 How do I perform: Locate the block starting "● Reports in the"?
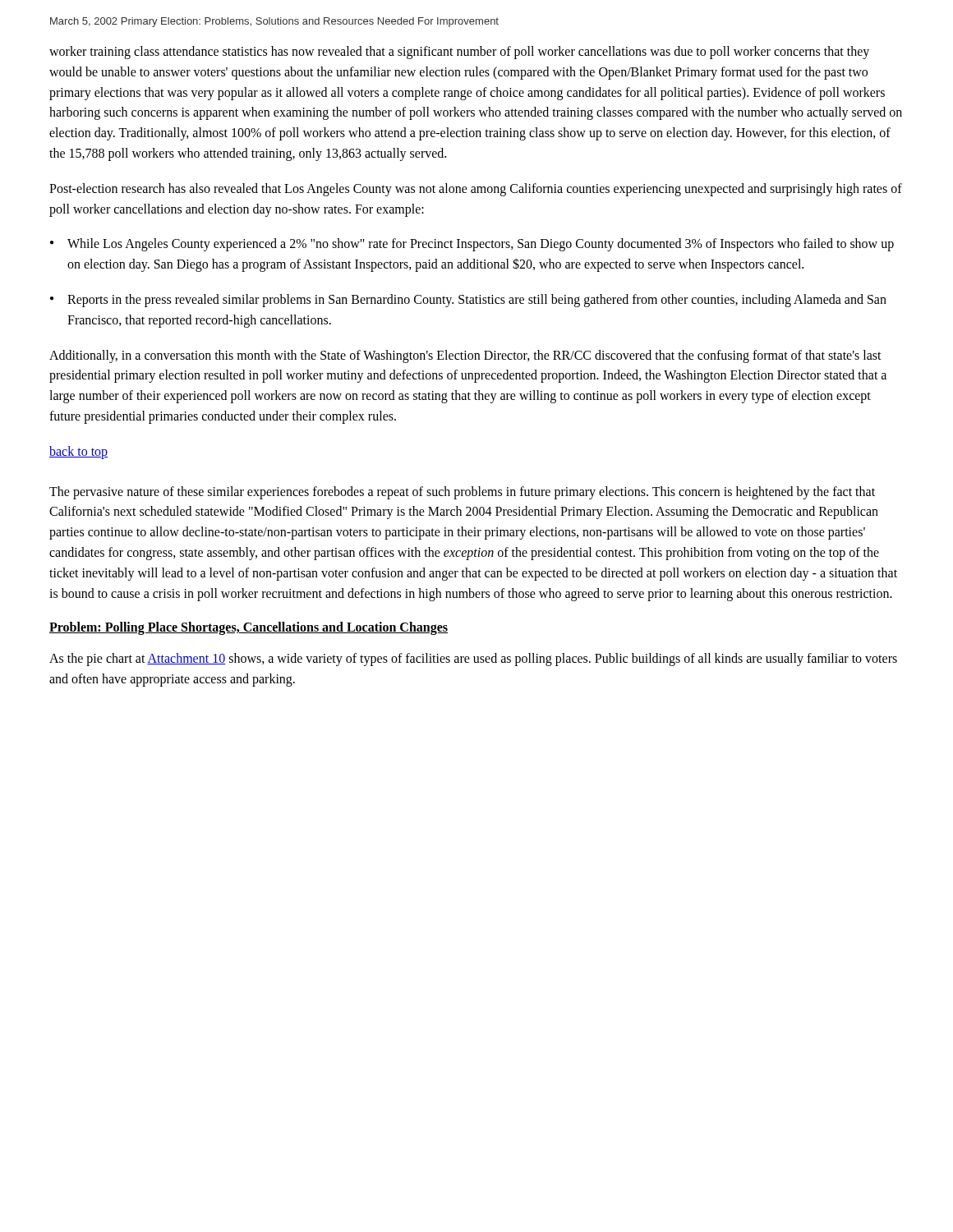pyautogui.click(x=476, y=310)
